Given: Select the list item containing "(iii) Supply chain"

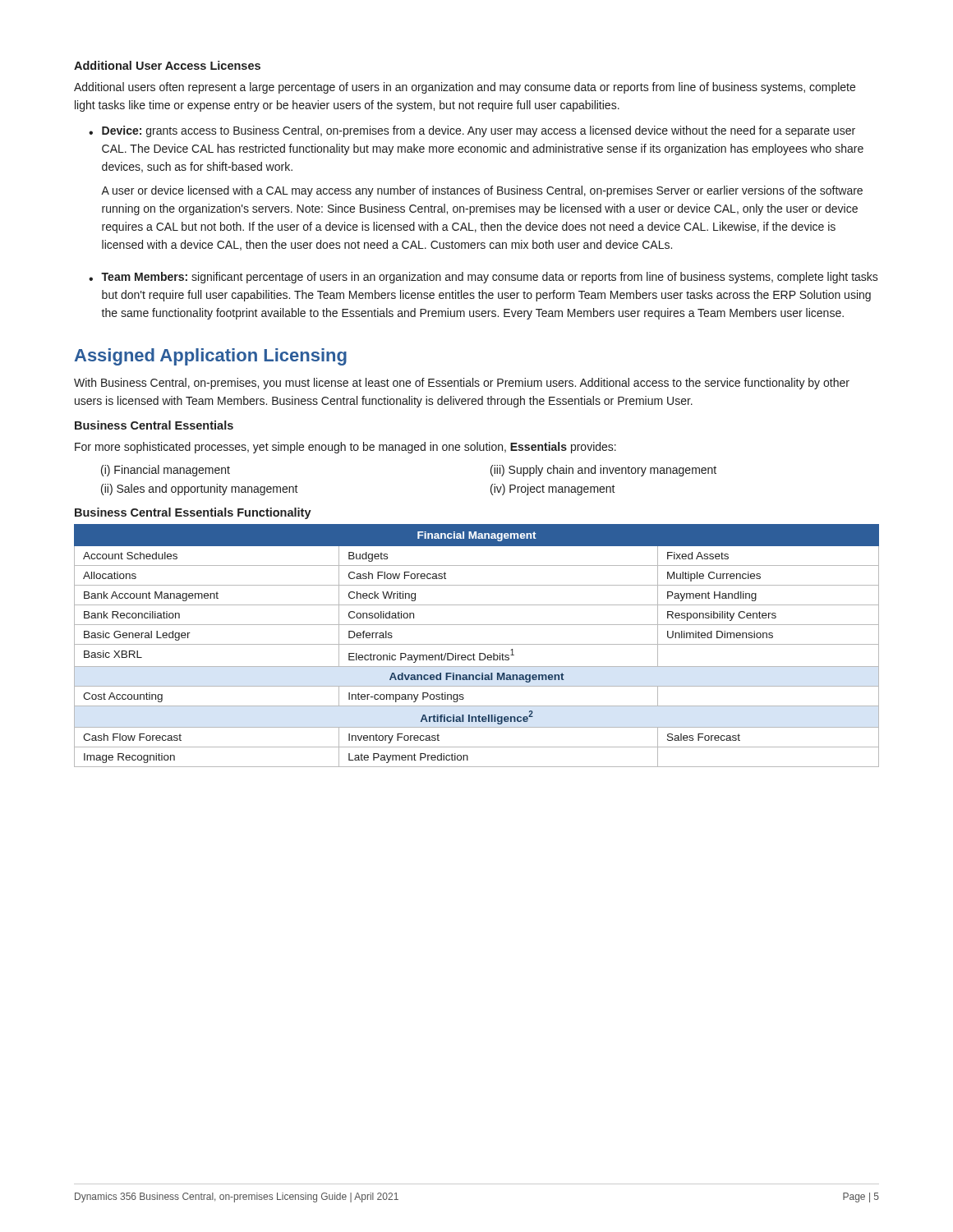Looking at the screenshot, I should tap(603, 470).
